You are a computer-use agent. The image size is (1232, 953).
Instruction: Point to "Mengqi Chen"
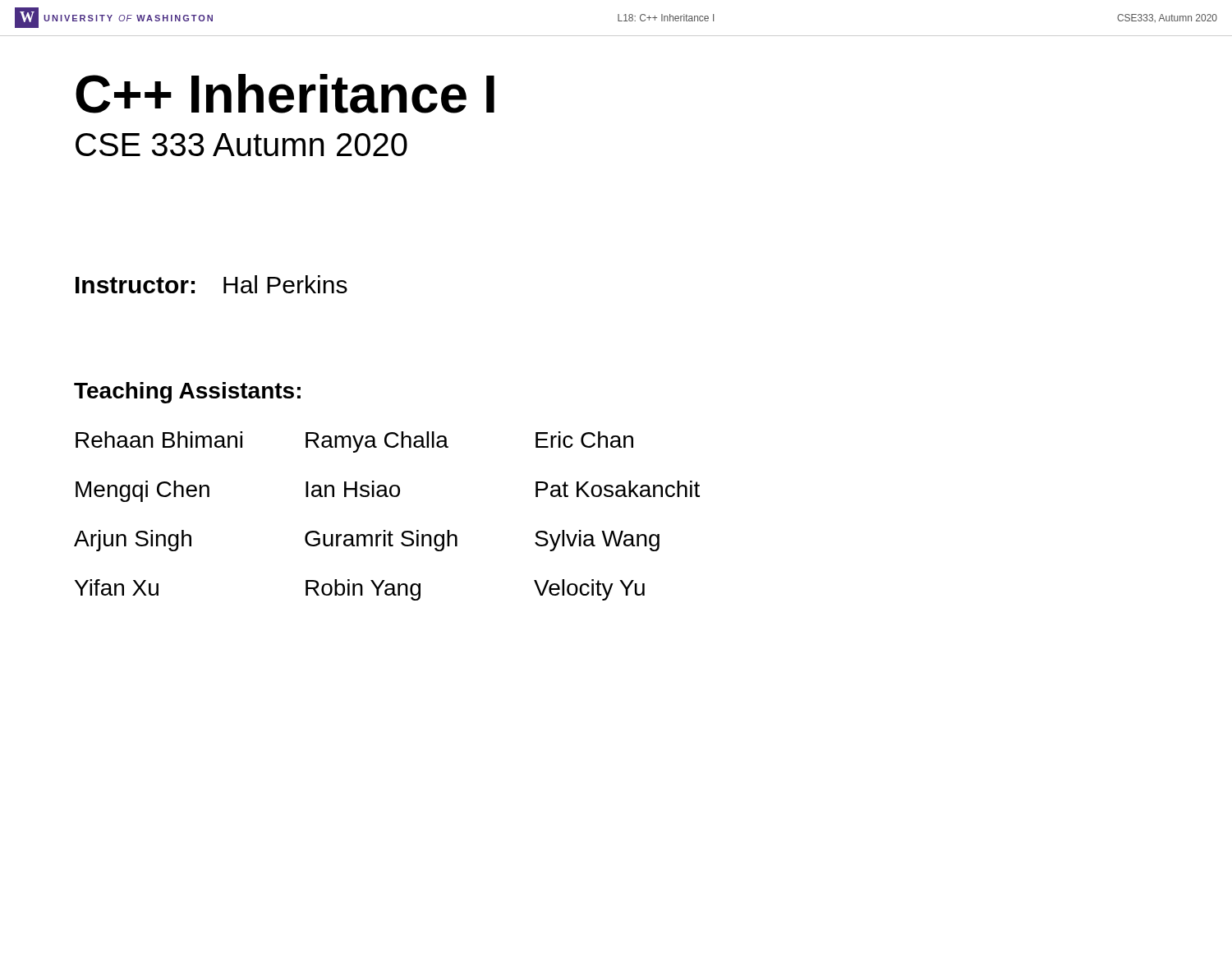pos(142,489)
